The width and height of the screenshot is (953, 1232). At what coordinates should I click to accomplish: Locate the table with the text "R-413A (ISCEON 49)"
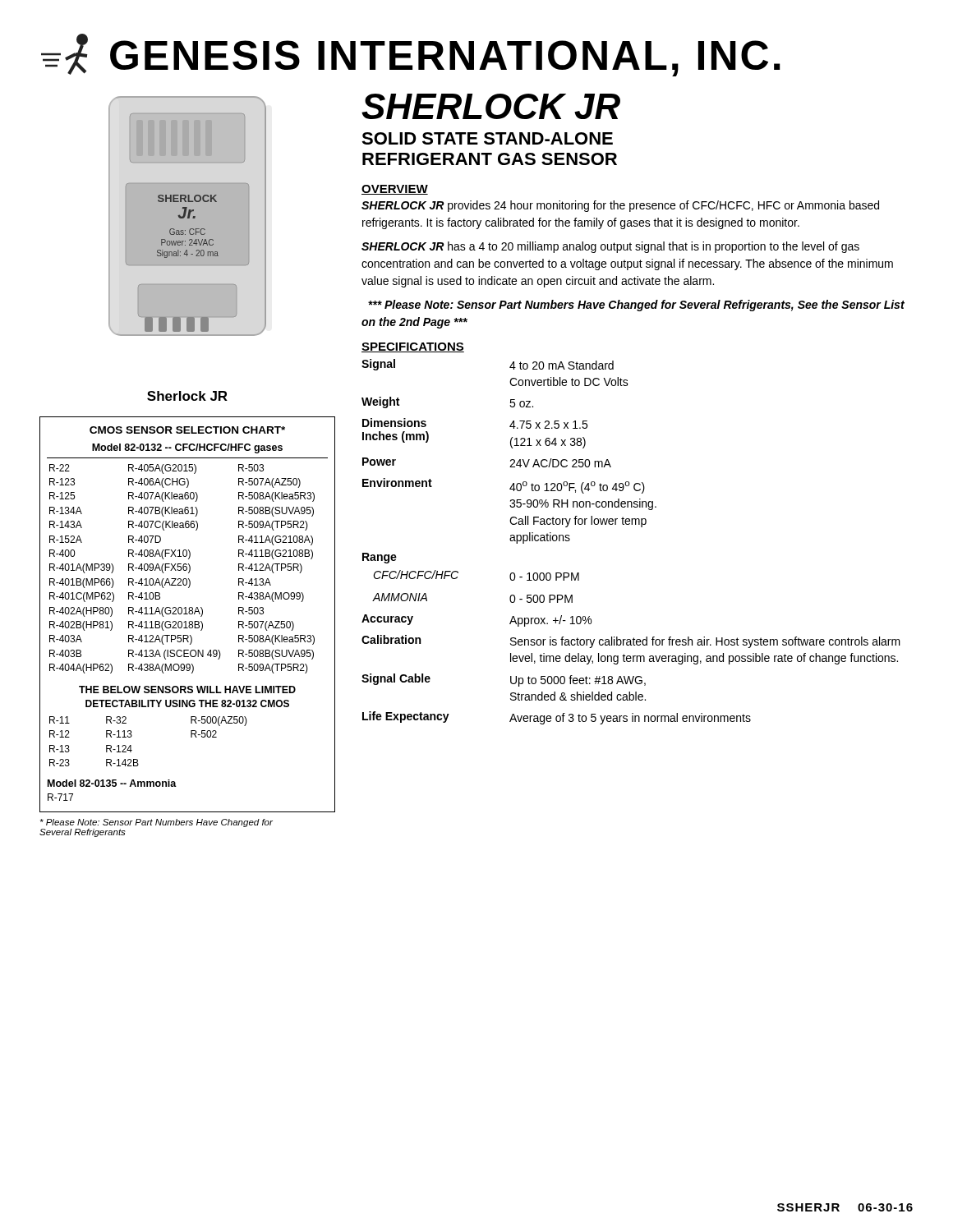tap(187, 614)
